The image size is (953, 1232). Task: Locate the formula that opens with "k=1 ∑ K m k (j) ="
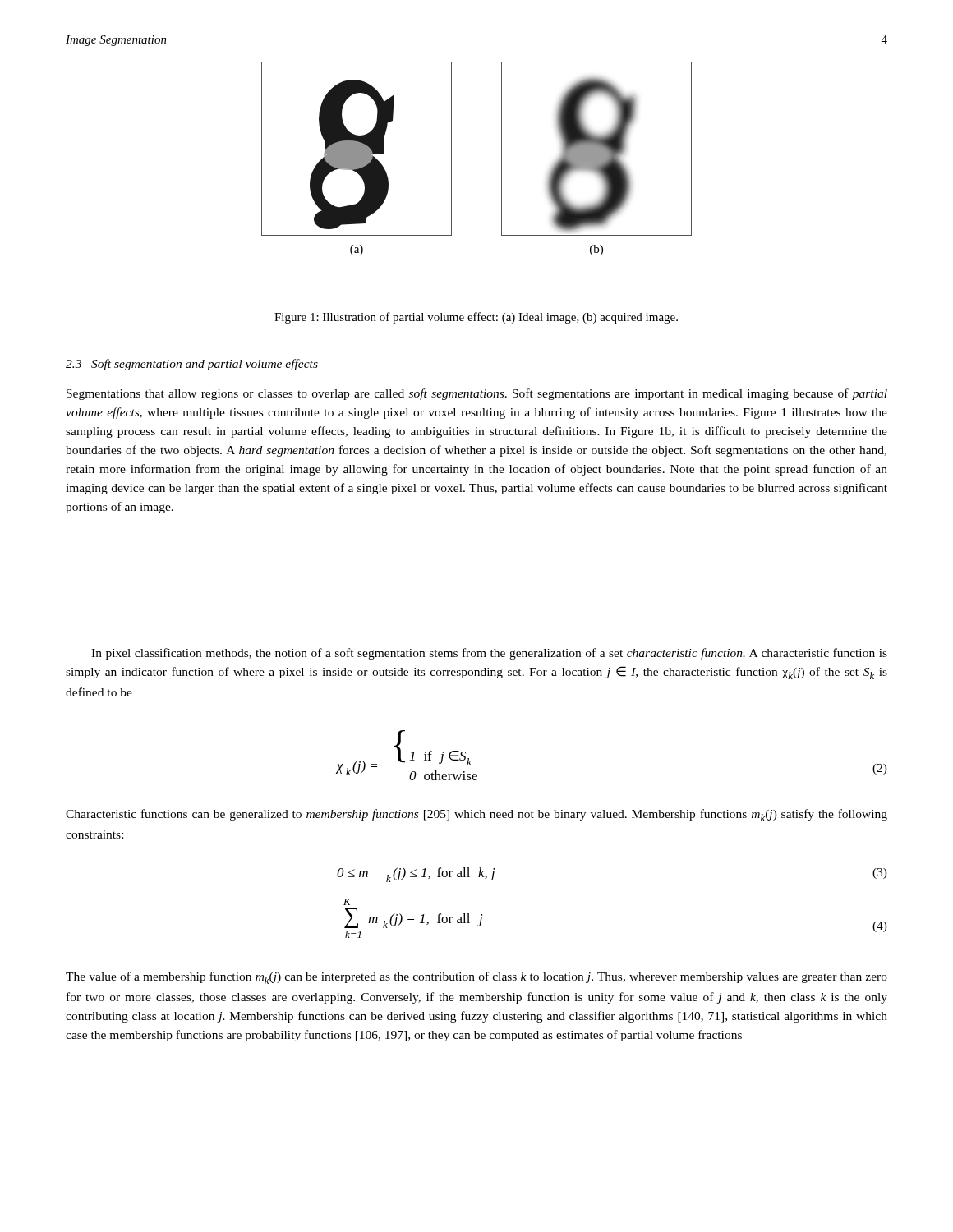[476, 919]
